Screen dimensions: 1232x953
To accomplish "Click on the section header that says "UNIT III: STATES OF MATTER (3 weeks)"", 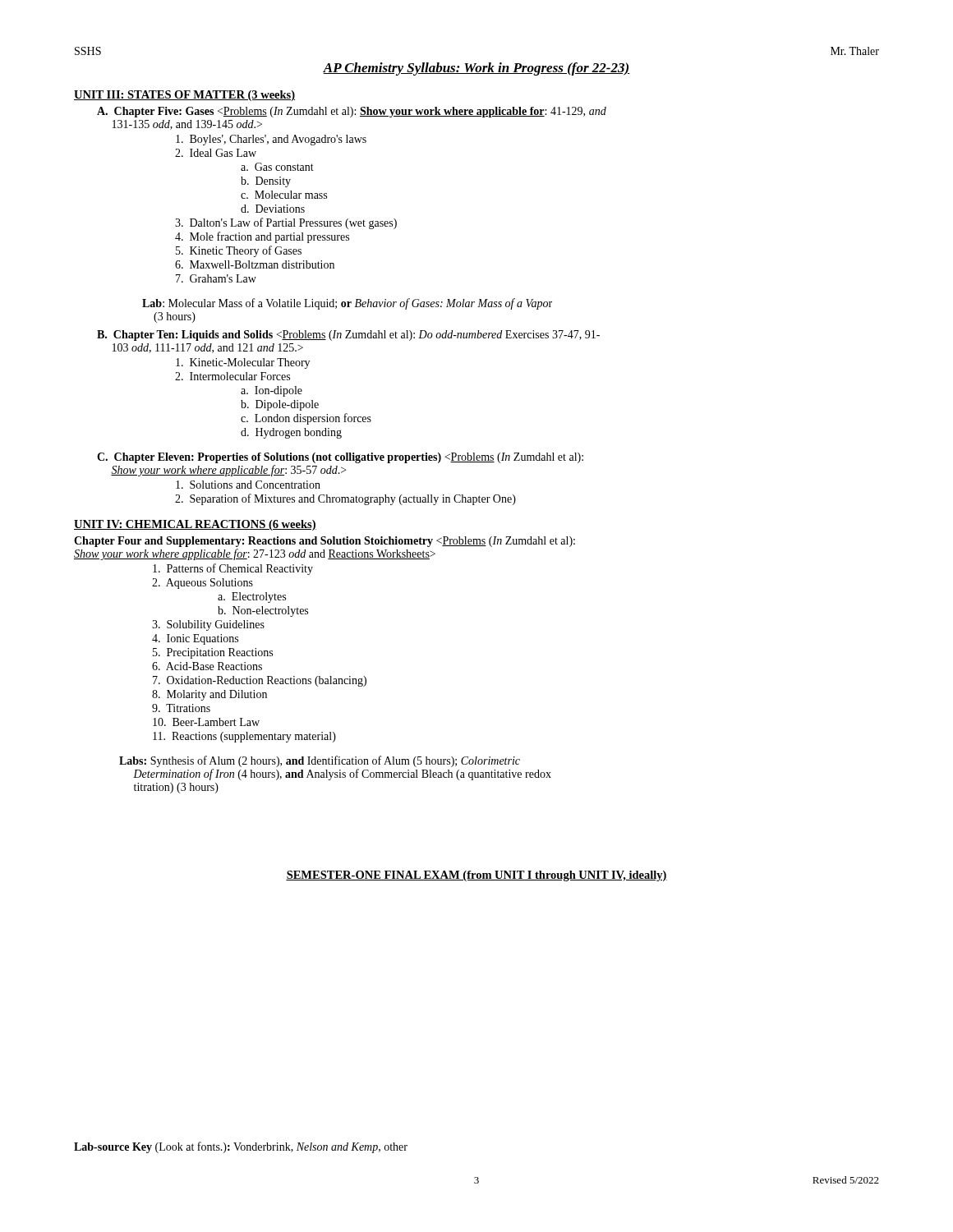I will click(185, 94).
